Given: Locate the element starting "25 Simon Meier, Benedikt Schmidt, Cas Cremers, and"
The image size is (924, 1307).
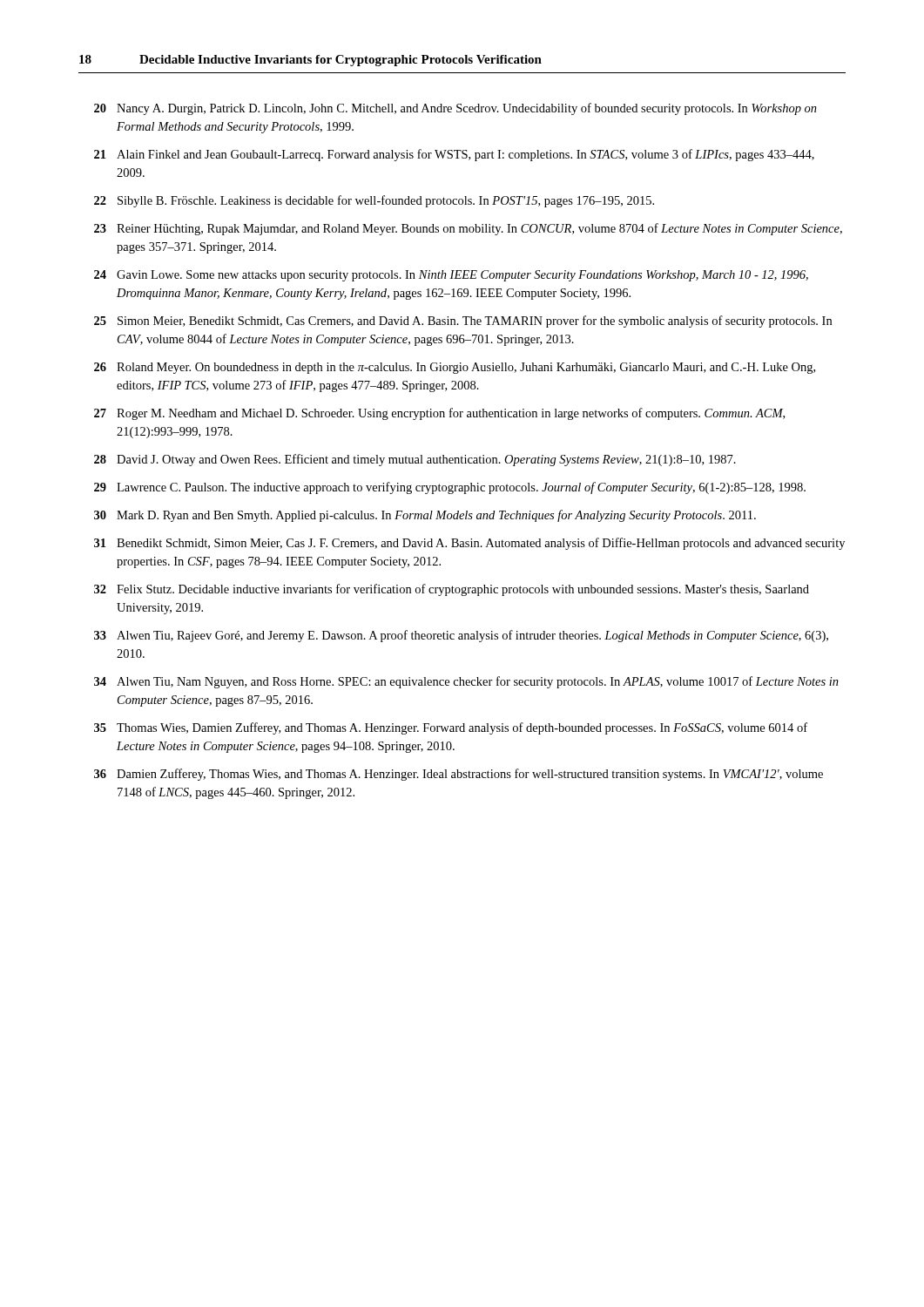Looking at the screenshot, I should pos(462,330).
